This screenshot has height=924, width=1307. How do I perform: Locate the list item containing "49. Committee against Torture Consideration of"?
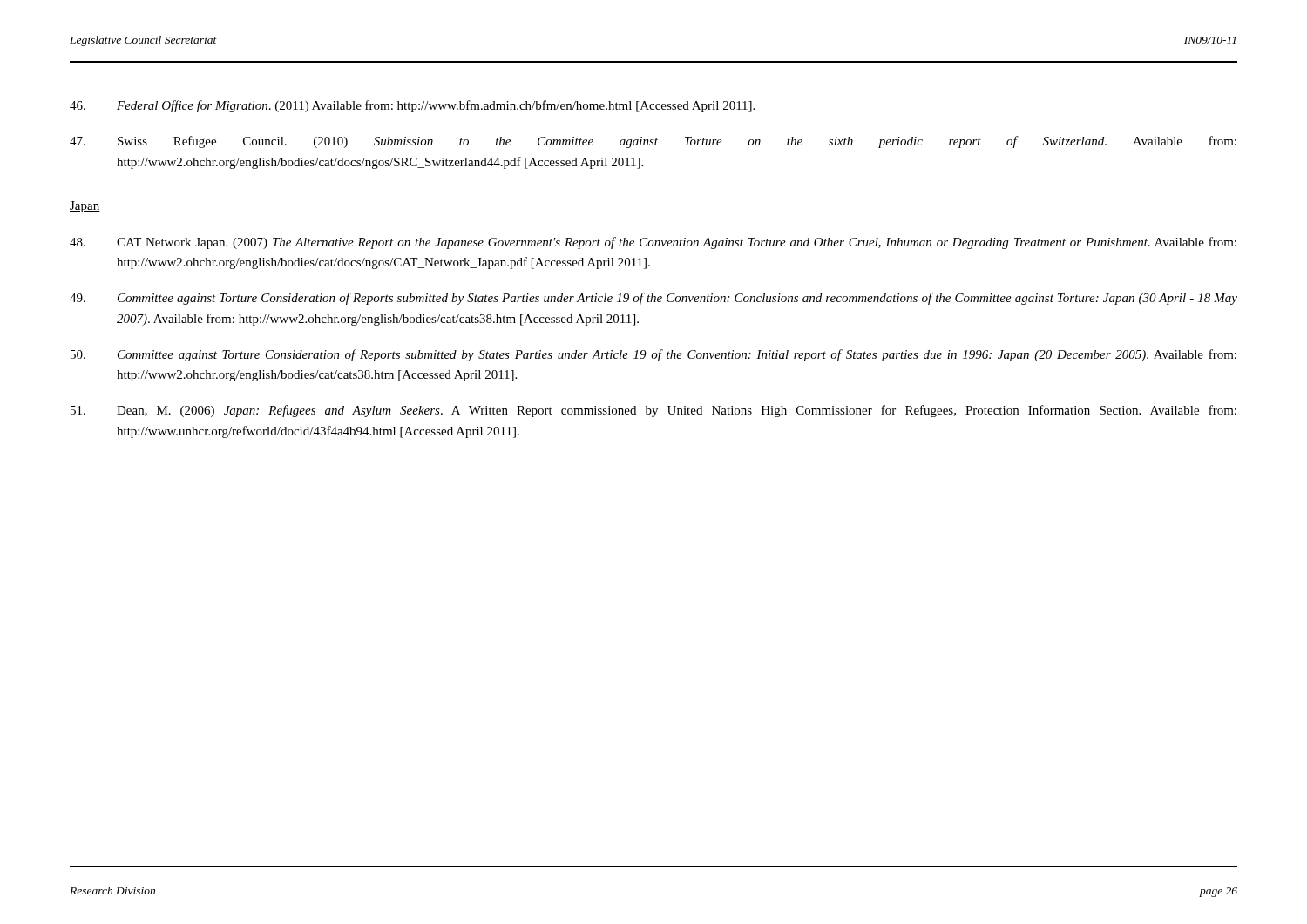654,309
